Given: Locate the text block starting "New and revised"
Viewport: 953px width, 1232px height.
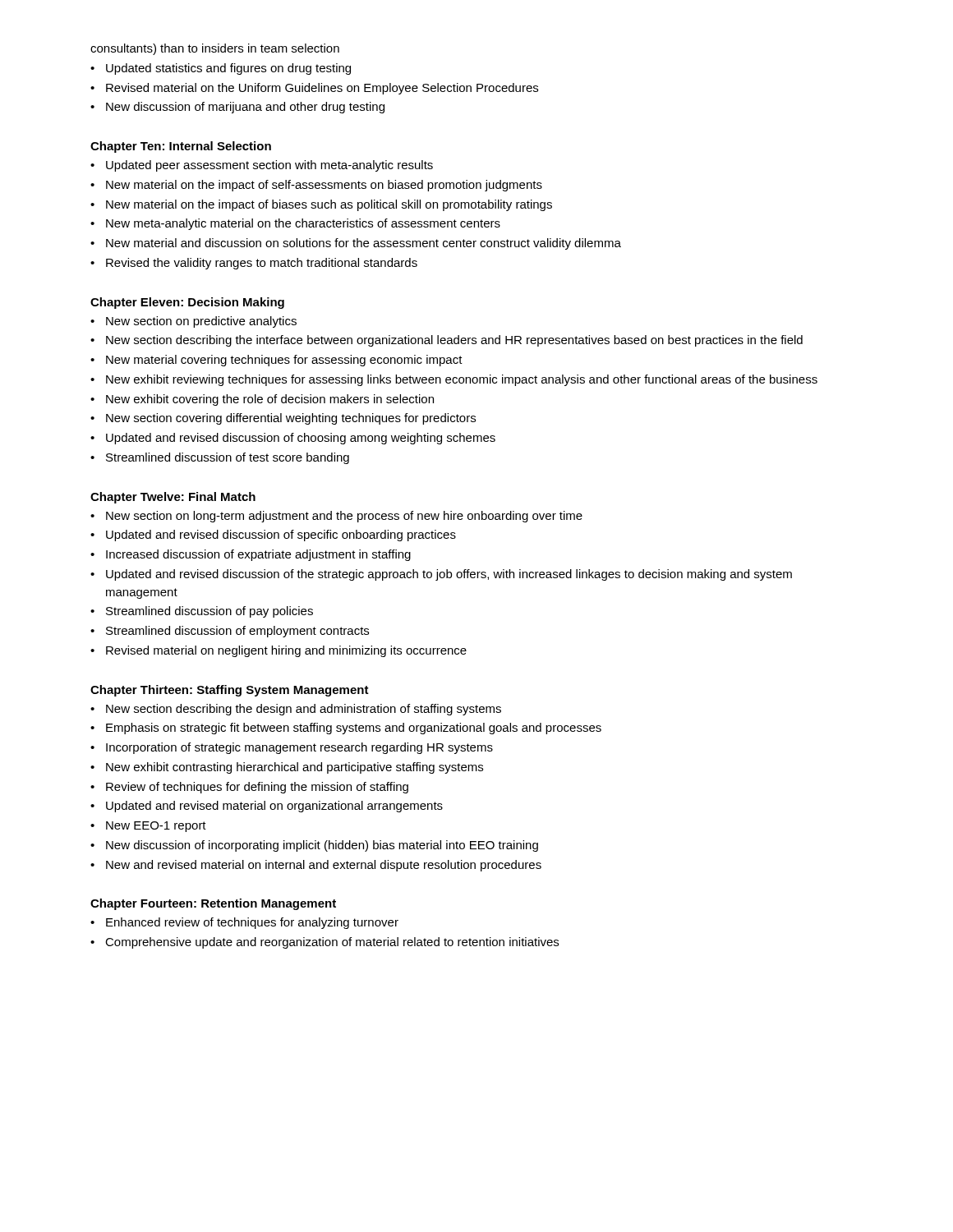Looking at the screenshot, I should 323,864.
